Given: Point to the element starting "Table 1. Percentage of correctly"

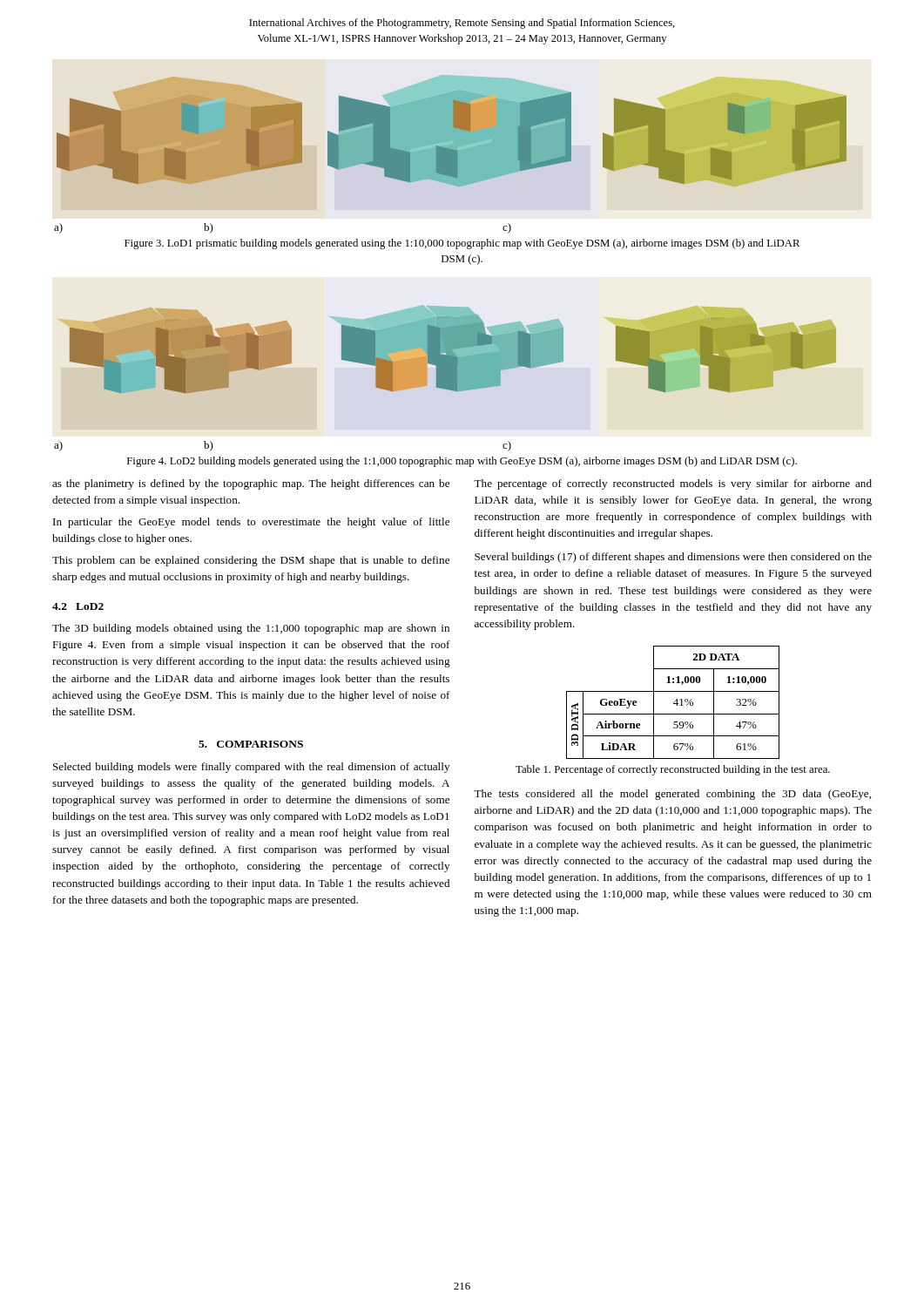Looking at the screenshot, I should (x=673, y=770).
